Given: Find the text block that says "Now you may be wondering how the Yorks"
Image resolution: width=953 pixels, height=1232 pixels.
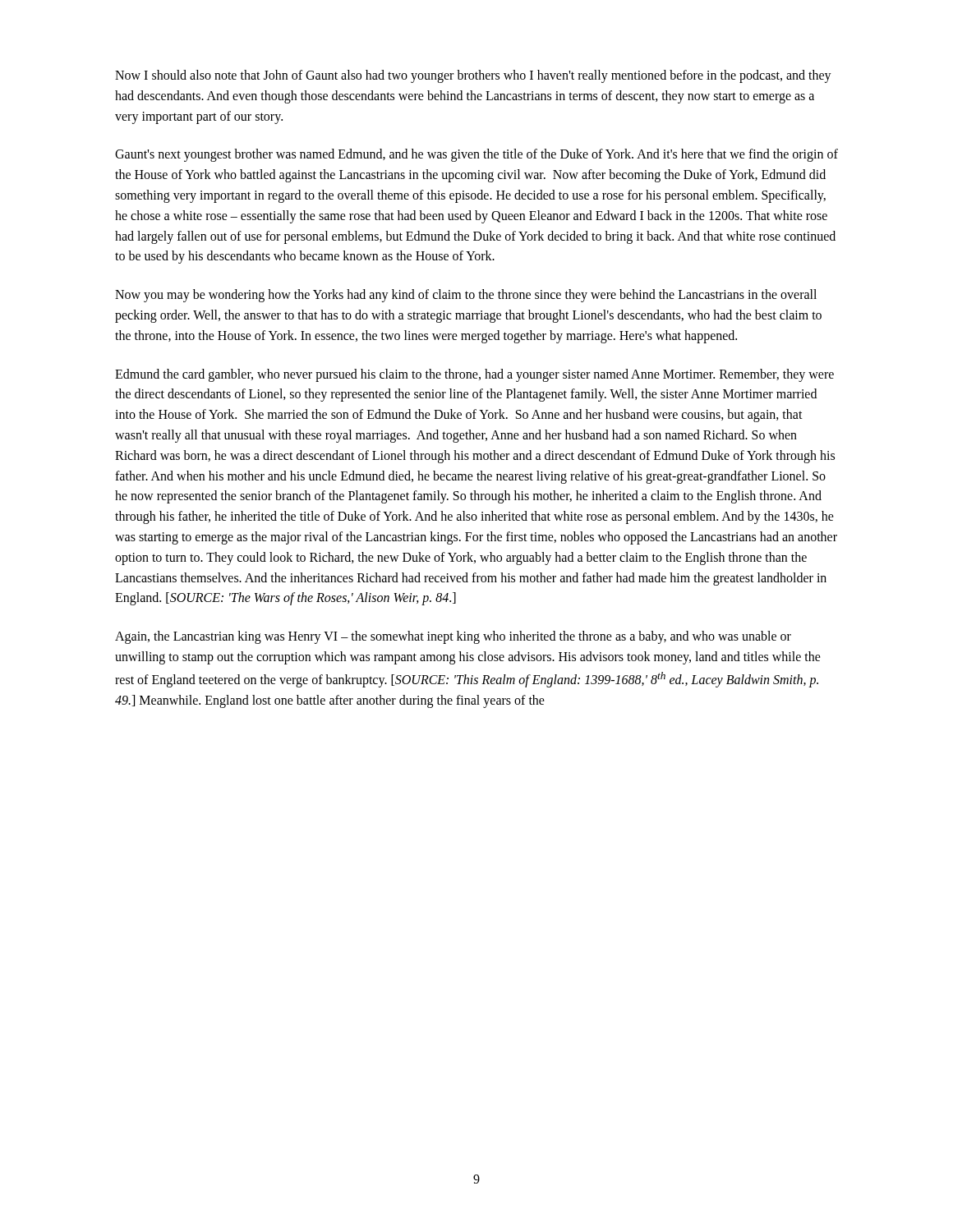Looking at the screenshot, I should coord(469,315).
